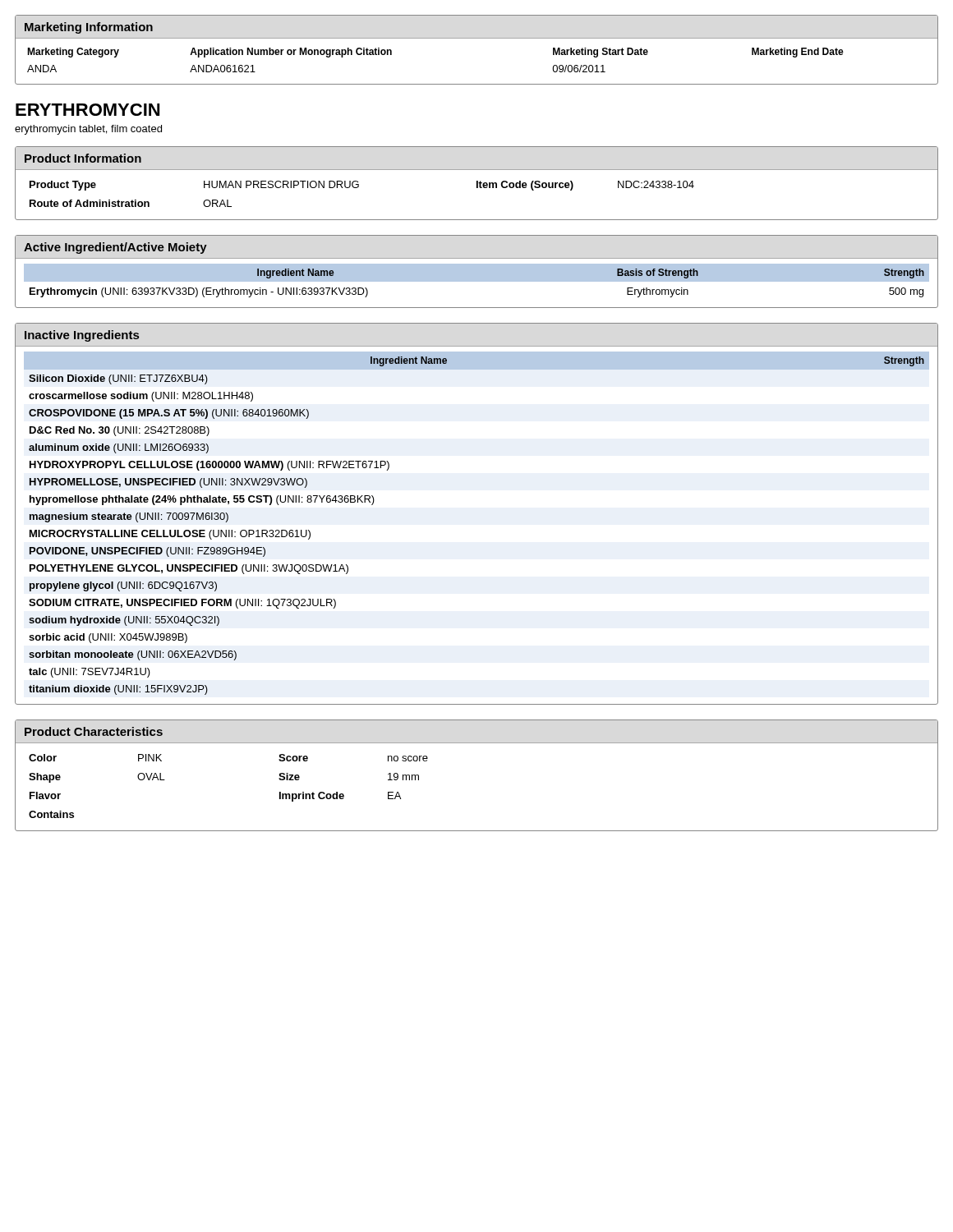Click on the block starting "Active Ingredient/Active Moiety"
The height and width of the screenshot is (1232, 953).
coord(476,271)
